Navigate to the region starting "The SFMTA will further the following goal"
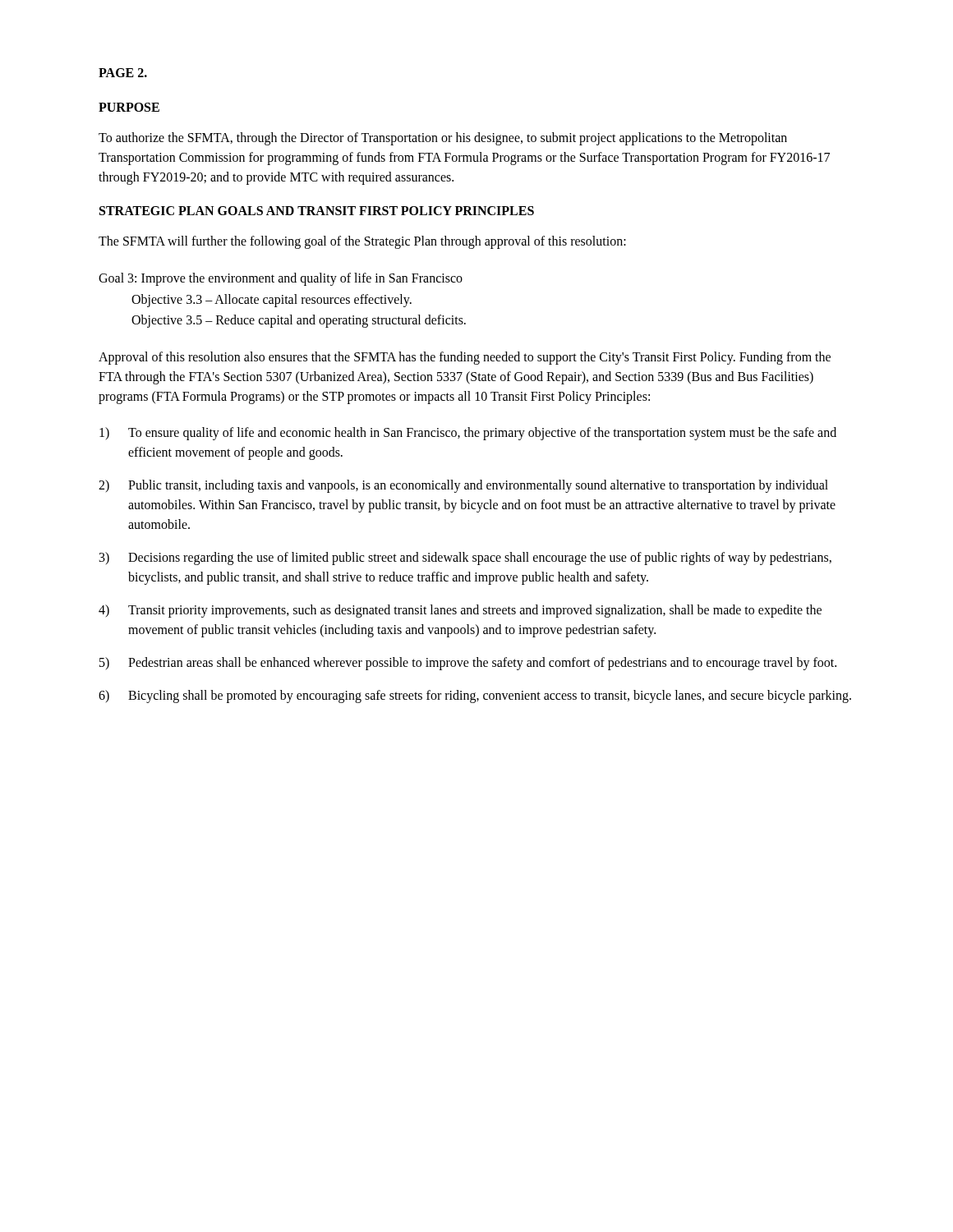The height and width of the screenshot is (1232, 953). click(x=363, y=241)
